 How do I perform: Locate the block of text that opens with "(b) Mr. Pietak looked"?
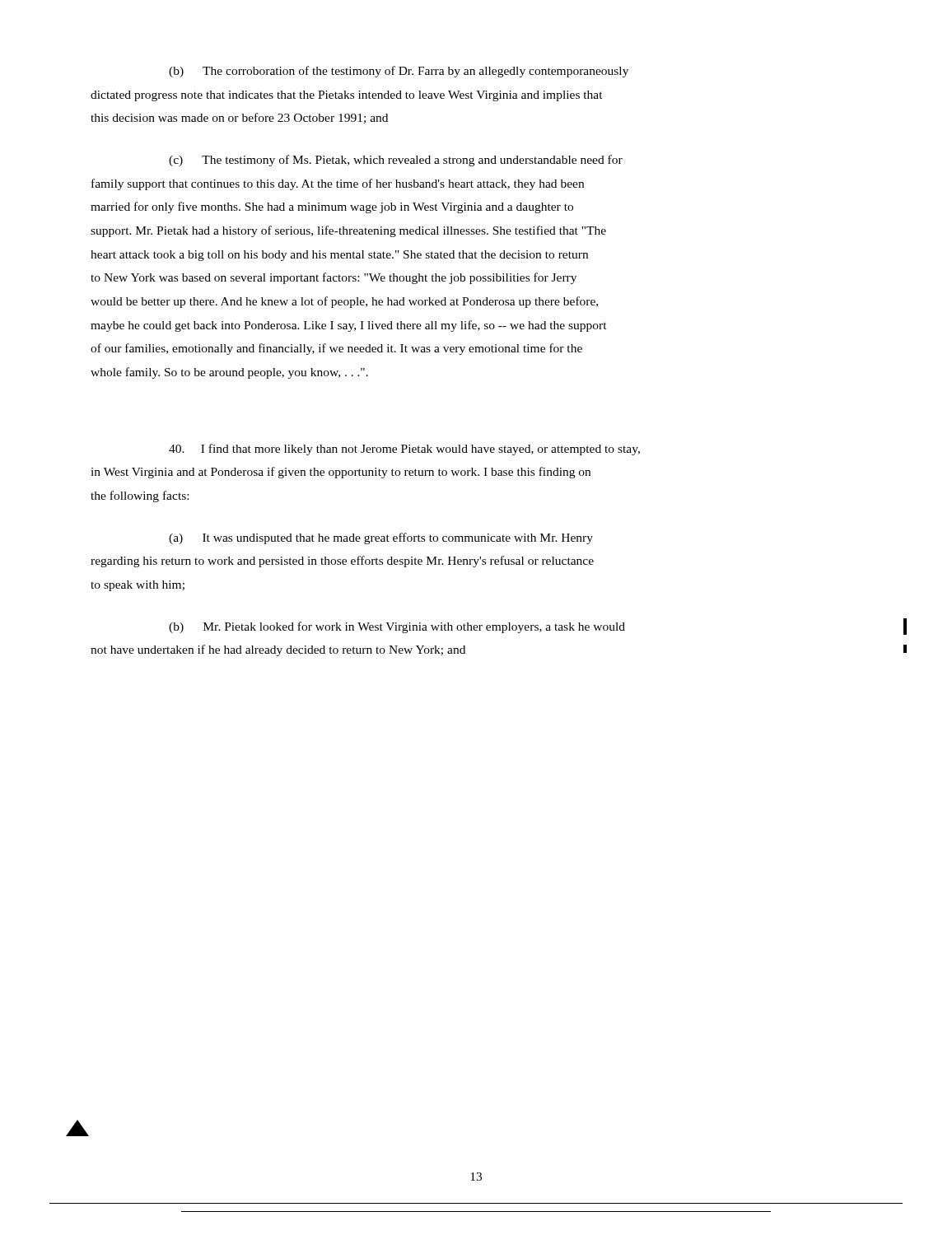point(480,638)
